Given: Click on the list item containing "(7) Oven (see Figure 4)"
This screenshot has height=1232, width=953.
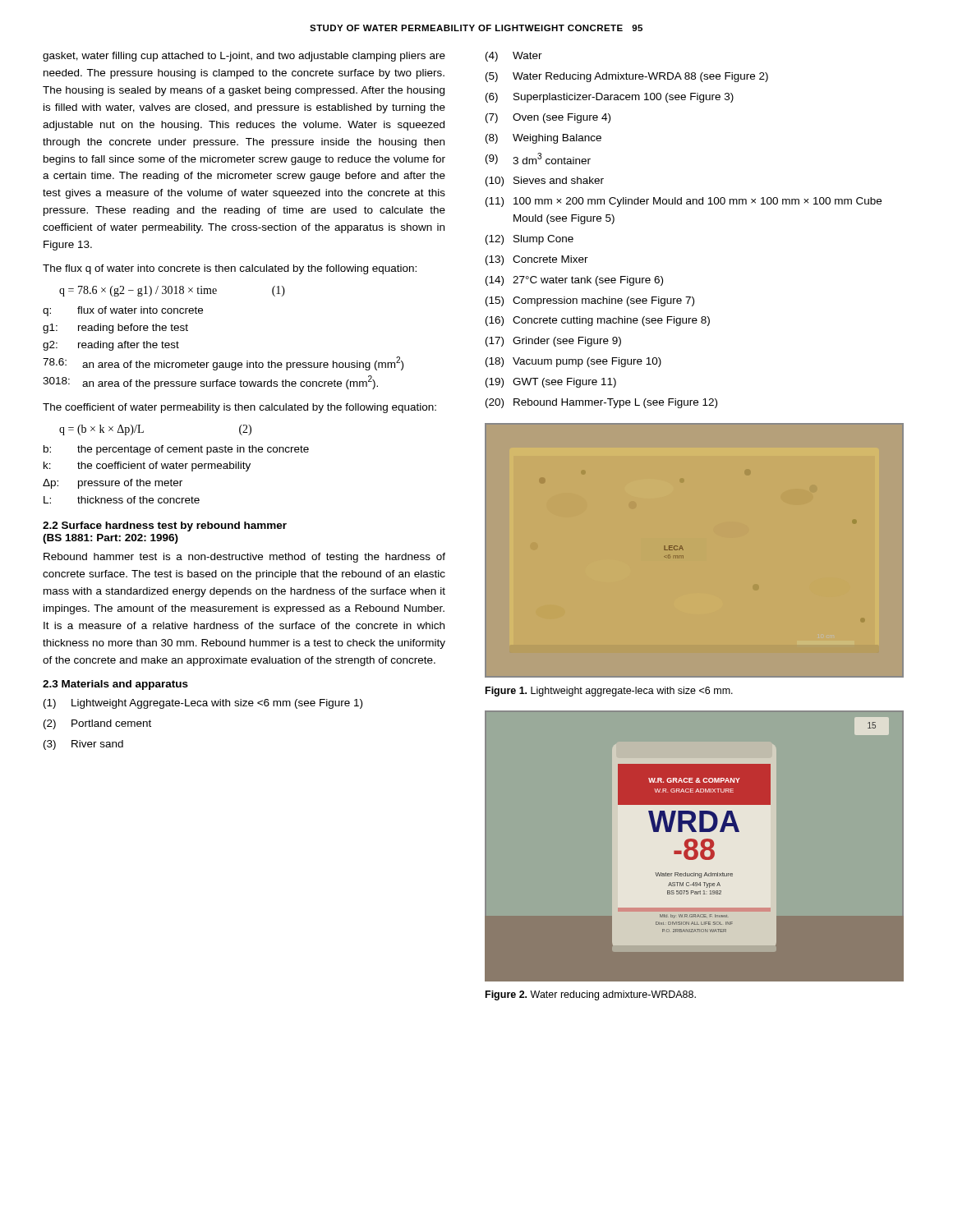Looking at the screenshot, I should click(548, 118).
